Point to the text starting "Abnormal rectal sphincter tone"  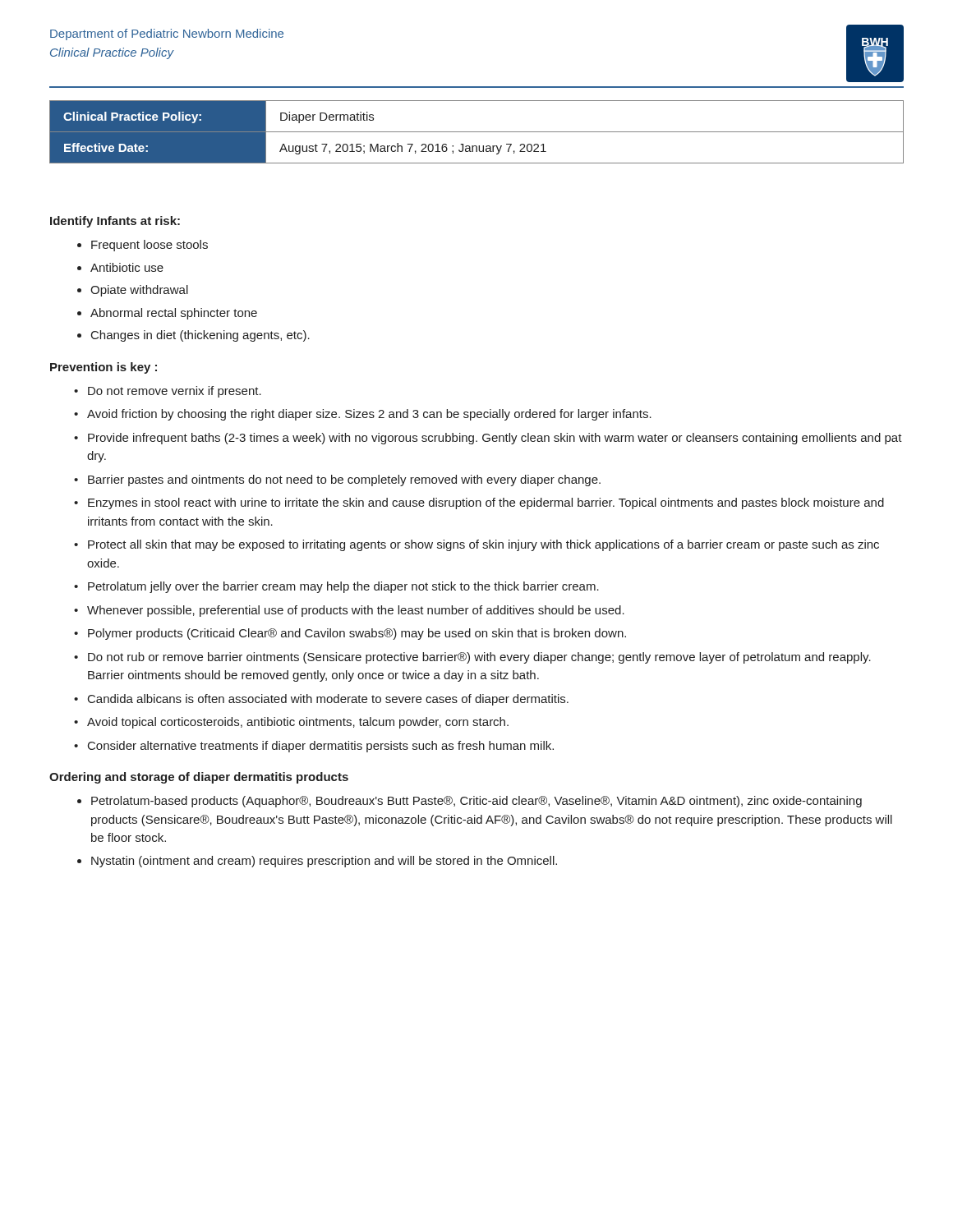(174, 312)
